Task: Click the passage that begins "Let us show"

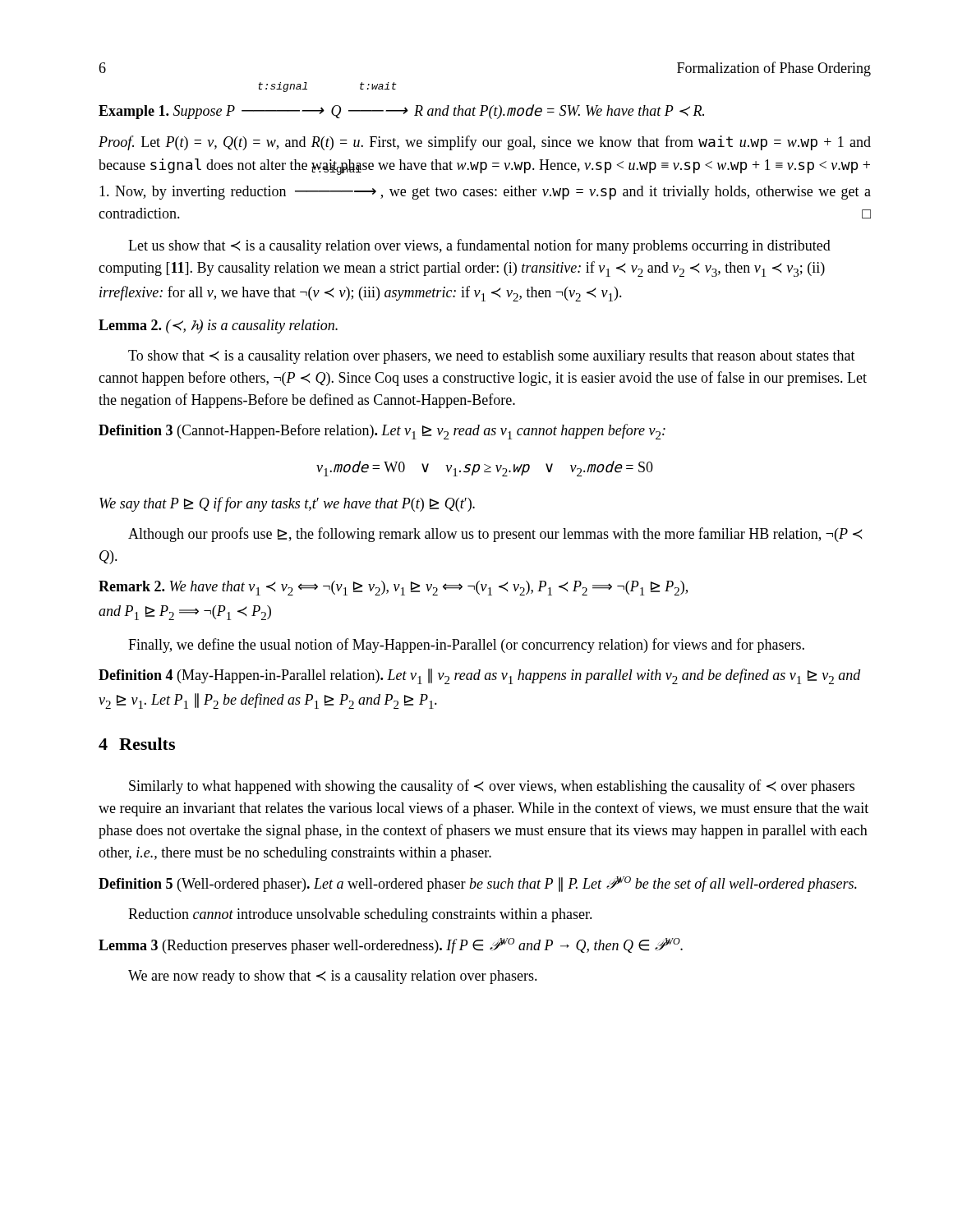Action: (464, 271)
